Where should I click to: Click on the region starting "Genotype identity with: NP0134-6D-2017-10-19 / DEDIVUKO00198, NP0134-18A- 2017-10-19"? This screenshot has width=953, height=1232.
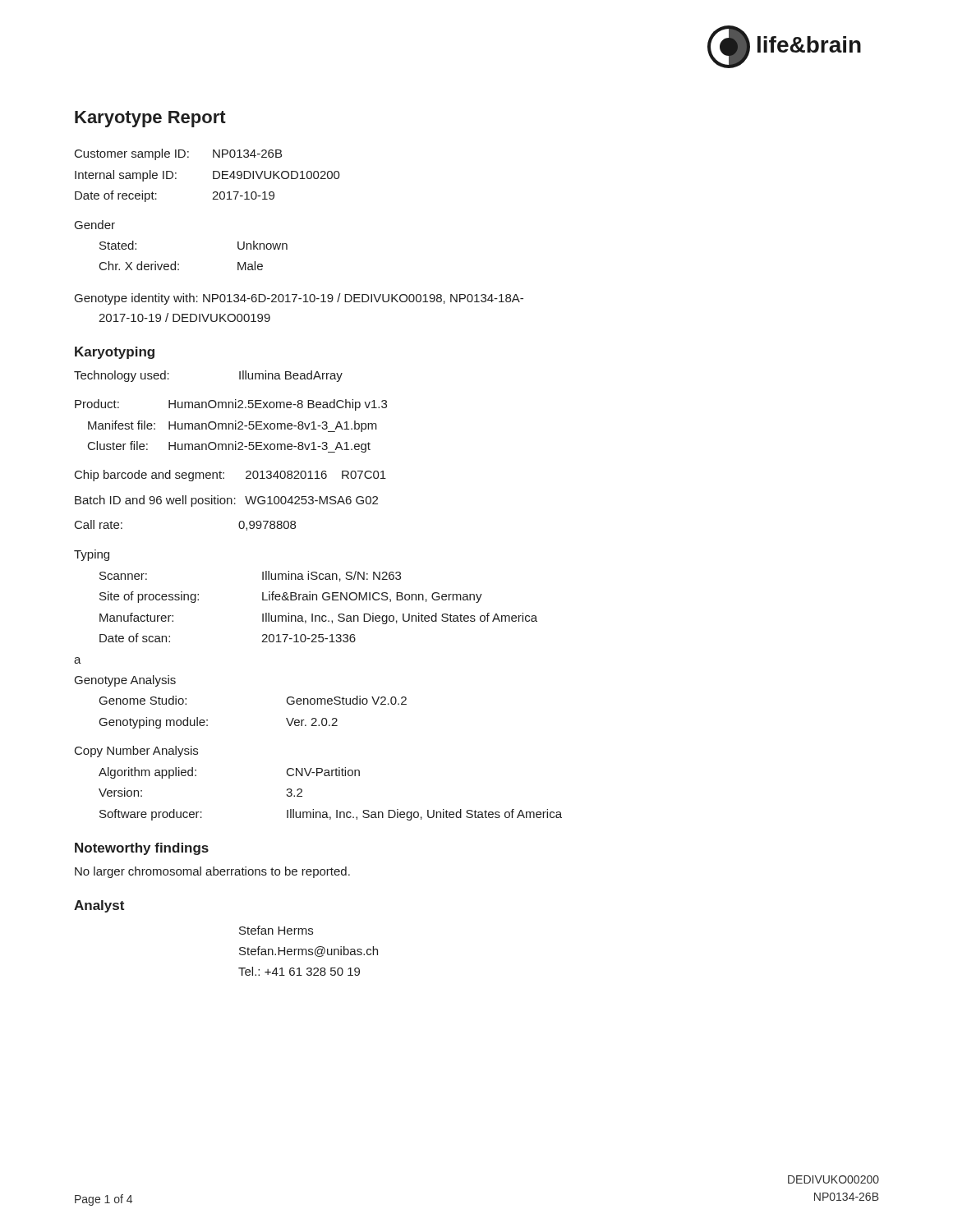(x=299, y=307)
